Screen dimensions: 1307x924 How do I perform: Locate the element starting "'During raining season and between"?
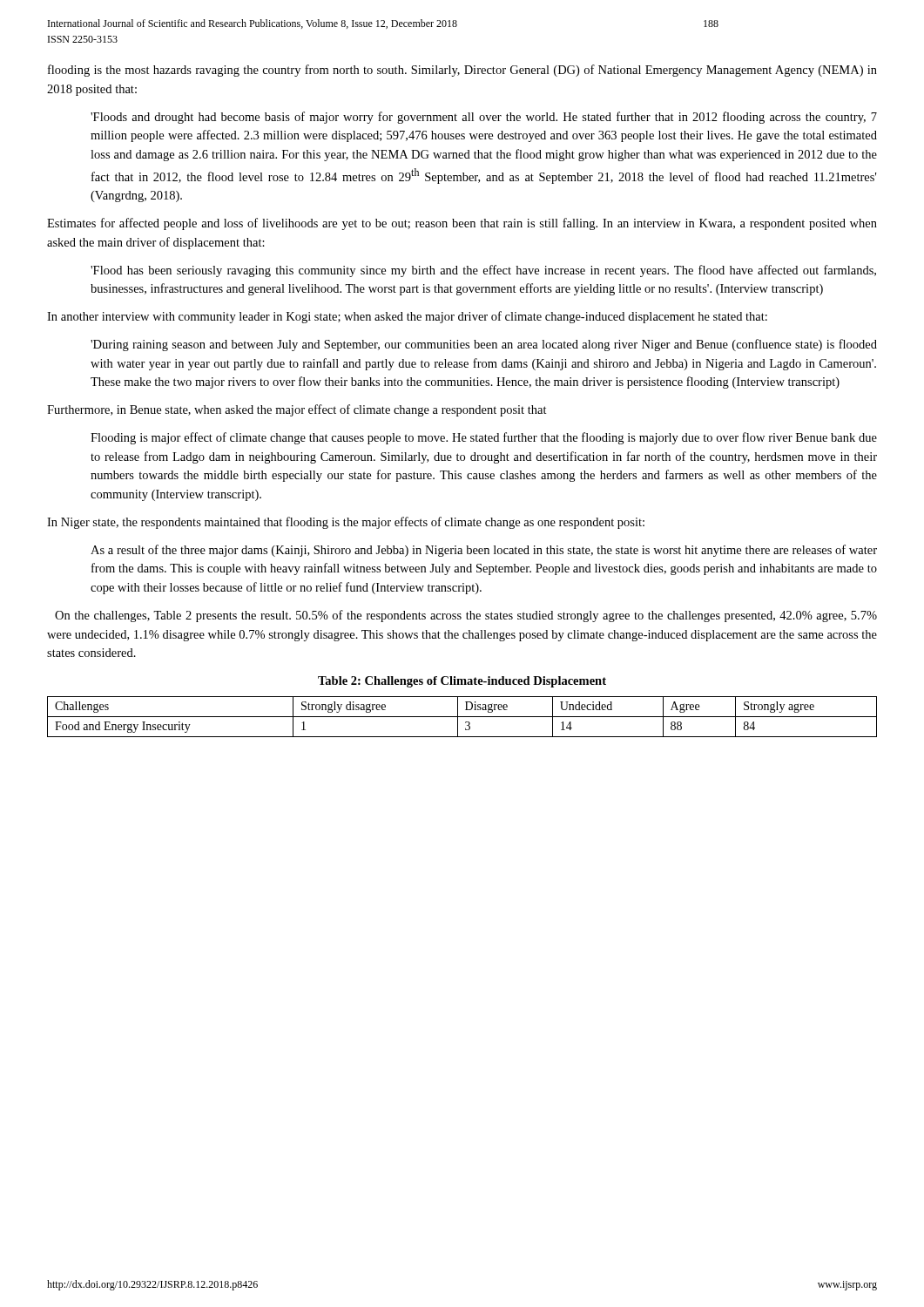point(484,364)
